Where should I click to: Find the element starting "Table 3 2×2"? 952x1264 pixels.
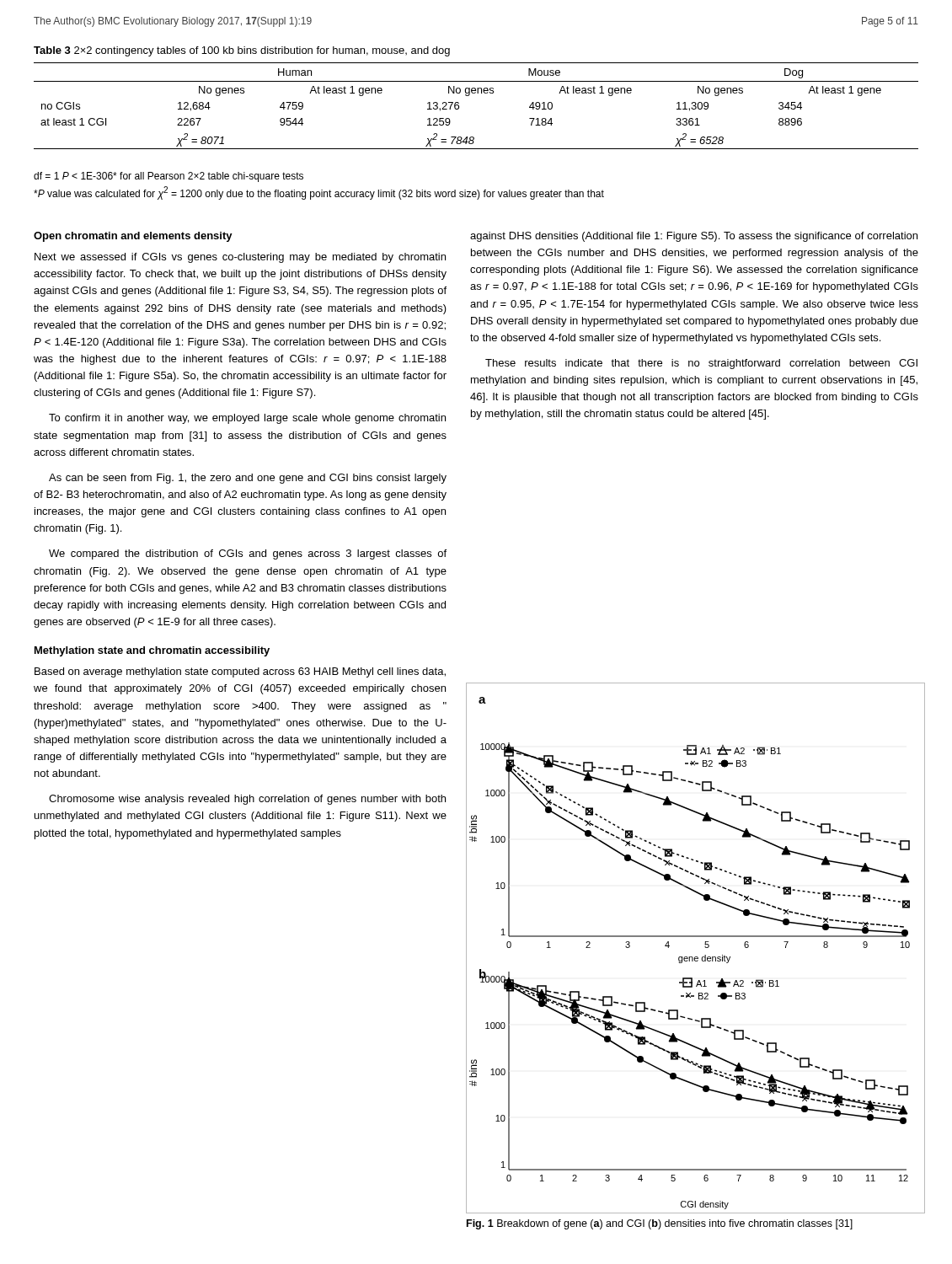pyautogui.click(x=242, y=50)
